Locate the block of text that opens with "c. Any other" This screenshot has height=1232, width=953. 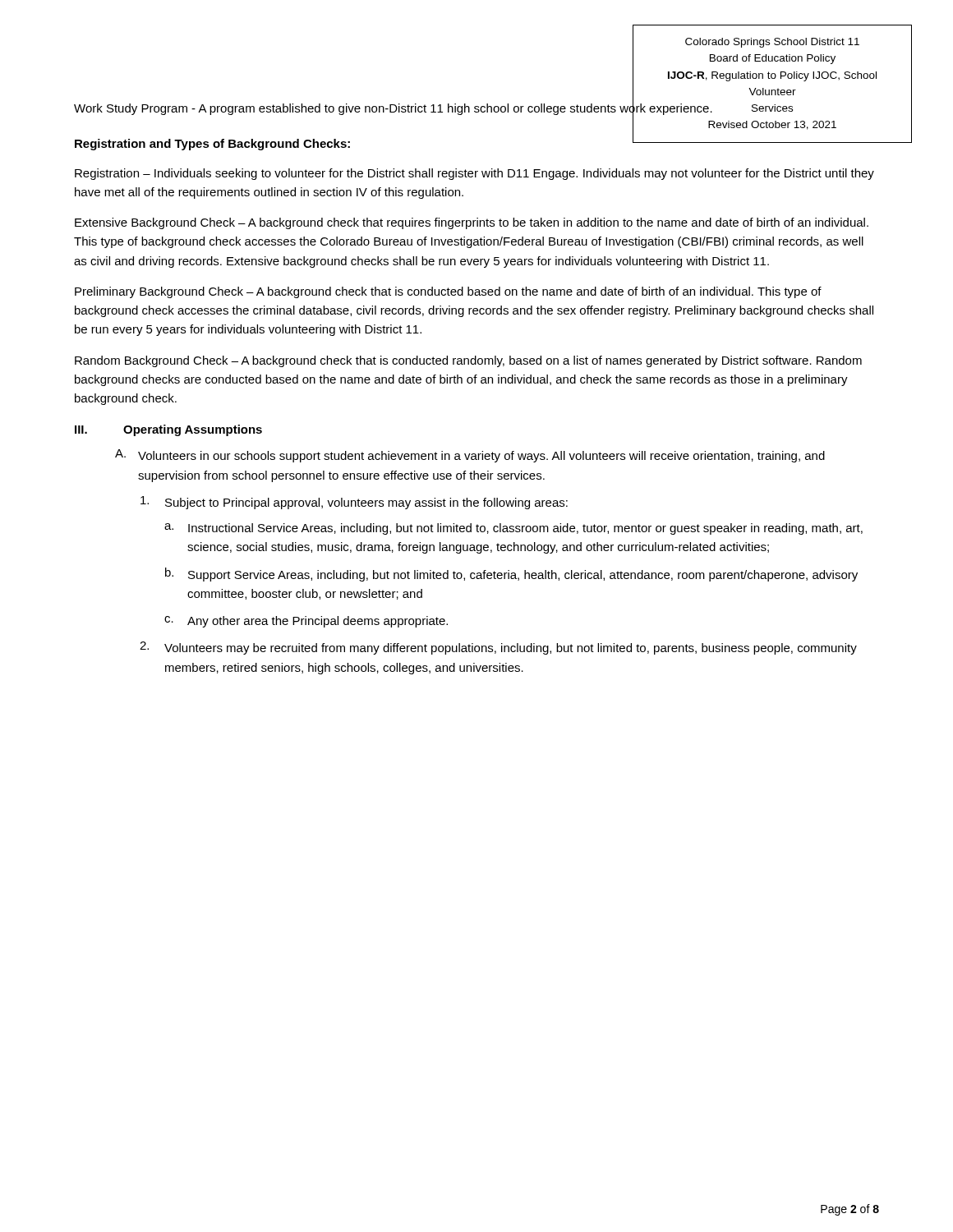(x=306, y=622)
